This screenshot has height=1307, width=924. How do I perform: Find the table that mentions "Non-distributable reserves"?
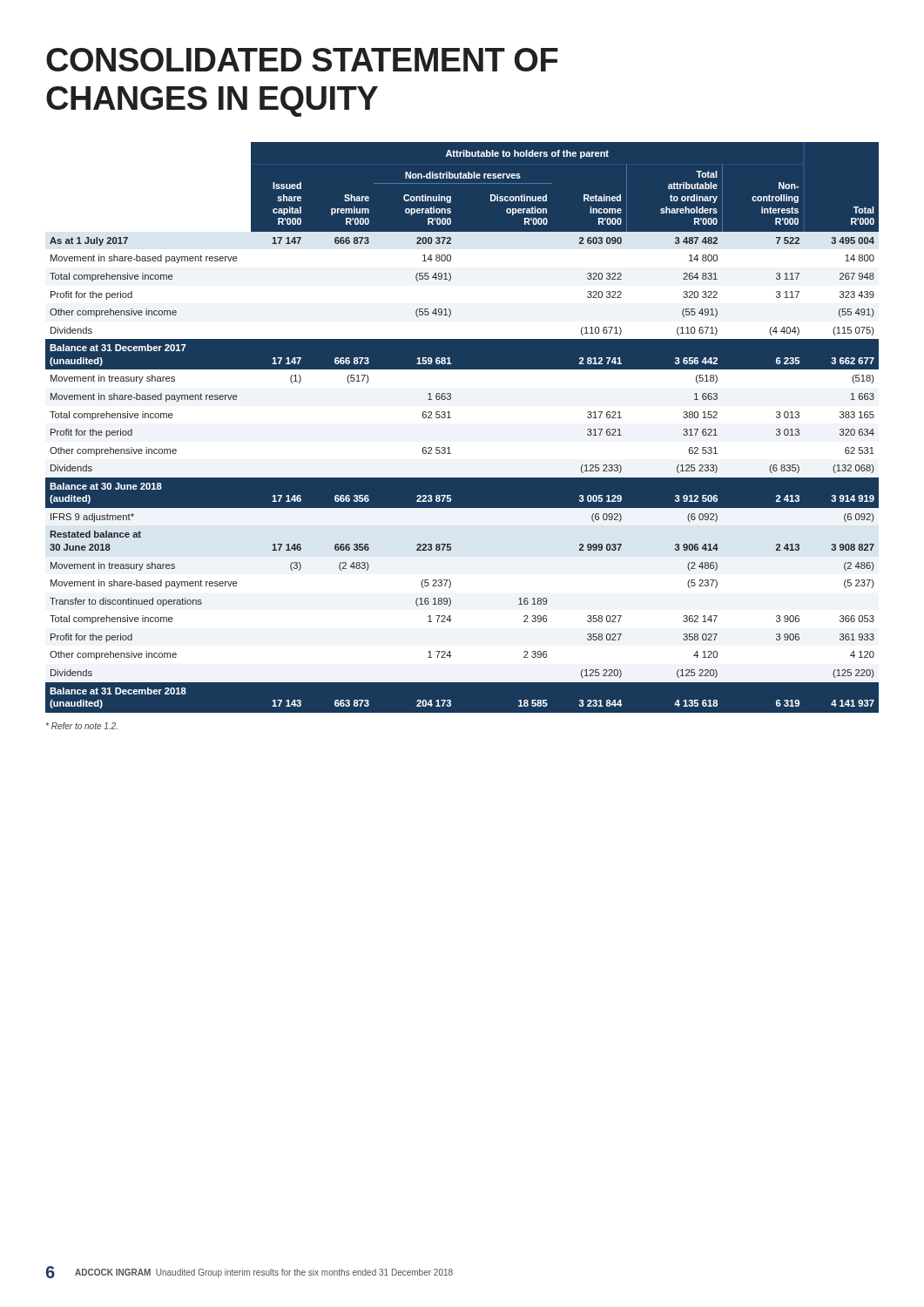[462, 427]
